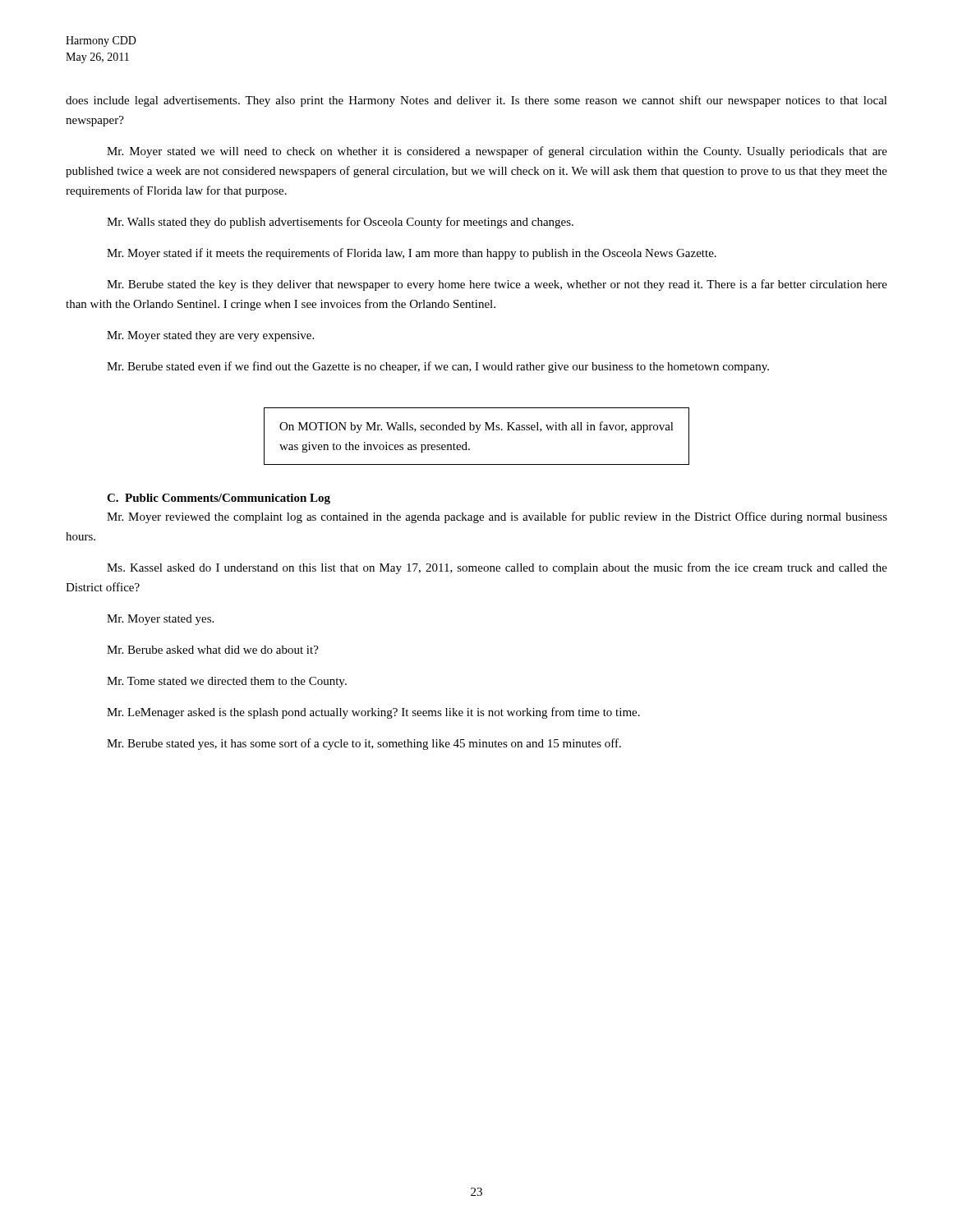Click on the block starting "Mr. Berube stated yes, it has some sort"
This screenshot has width=953, height=1232.
pyautogui.click(x=364, y=743)
